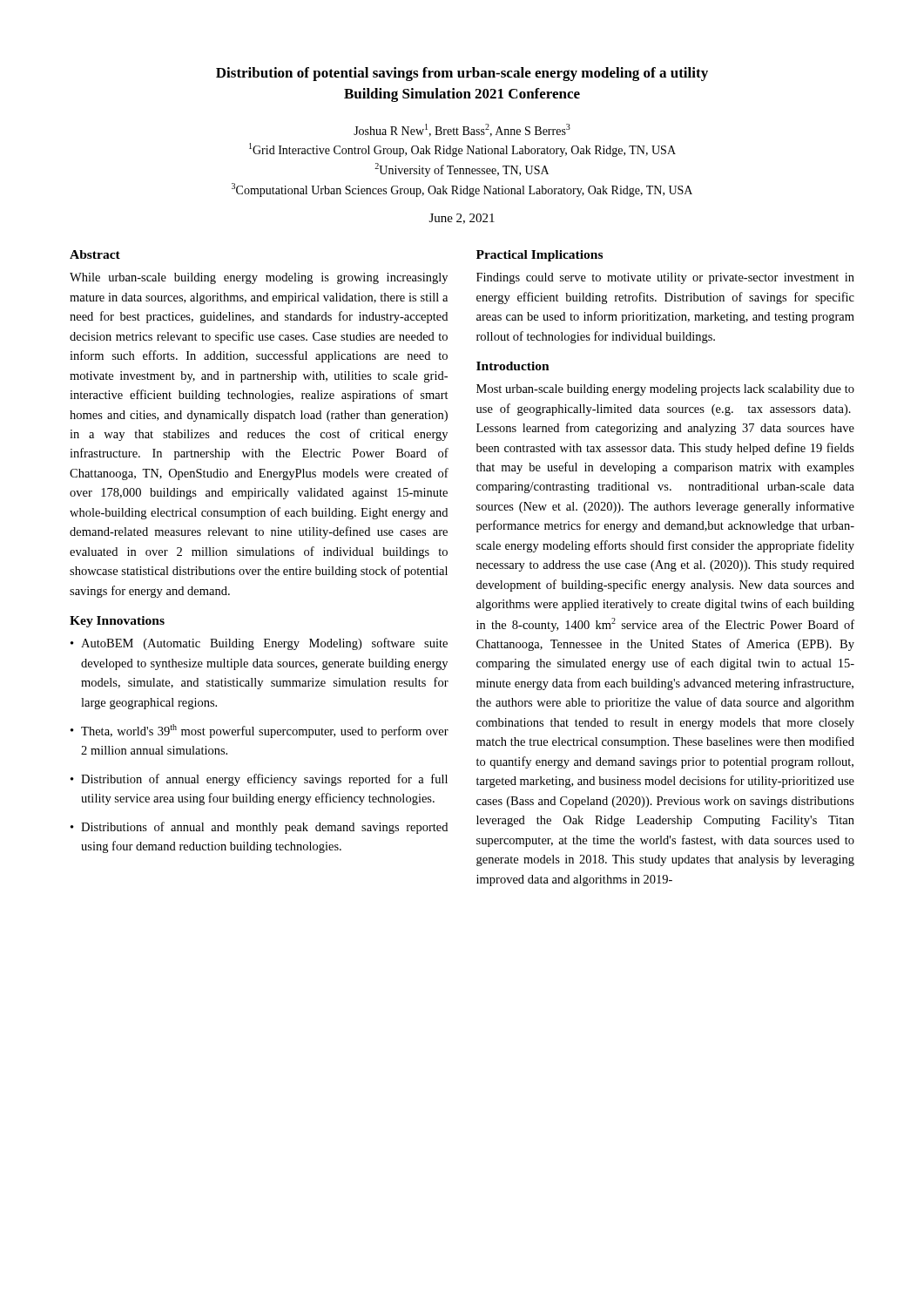
Task: Click the passage that begins "While urban-scale building energy modeling"
Action: tap(259, 434)
